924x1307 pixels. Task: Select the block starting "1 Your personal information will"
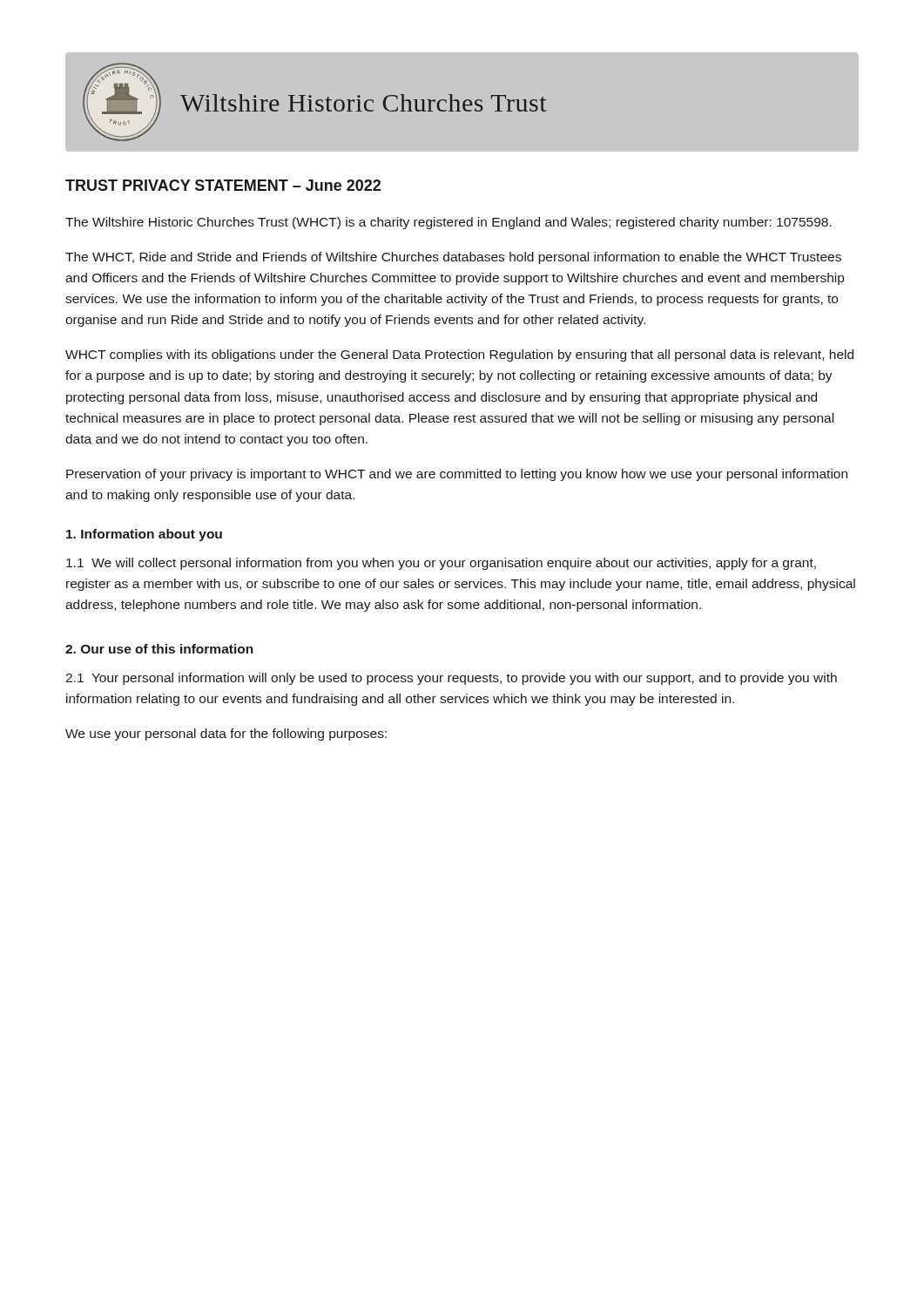(451, 688)
